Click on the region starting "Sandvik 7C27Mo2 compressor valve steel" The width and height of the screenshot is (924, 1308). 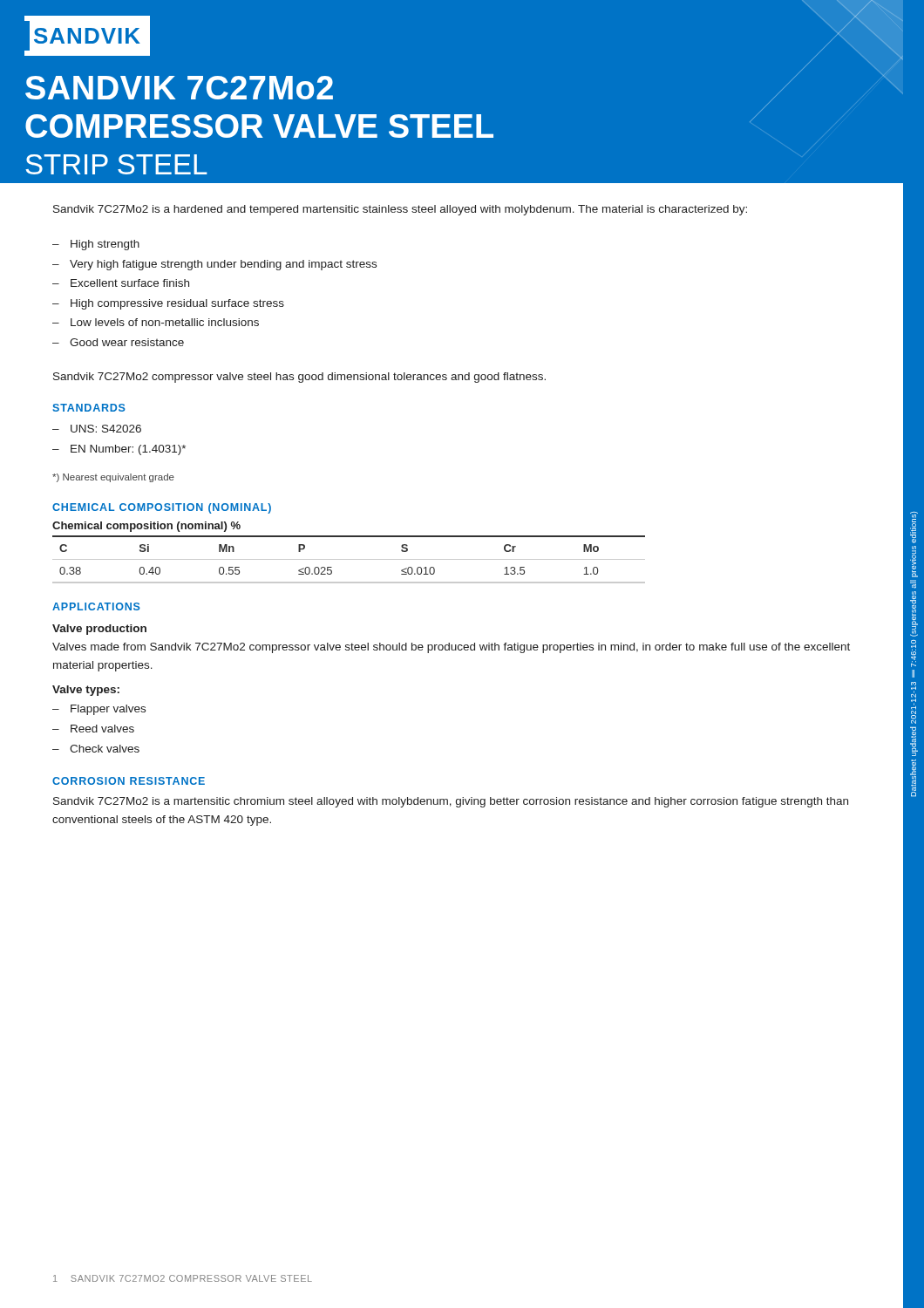click(x=300, y=377)
